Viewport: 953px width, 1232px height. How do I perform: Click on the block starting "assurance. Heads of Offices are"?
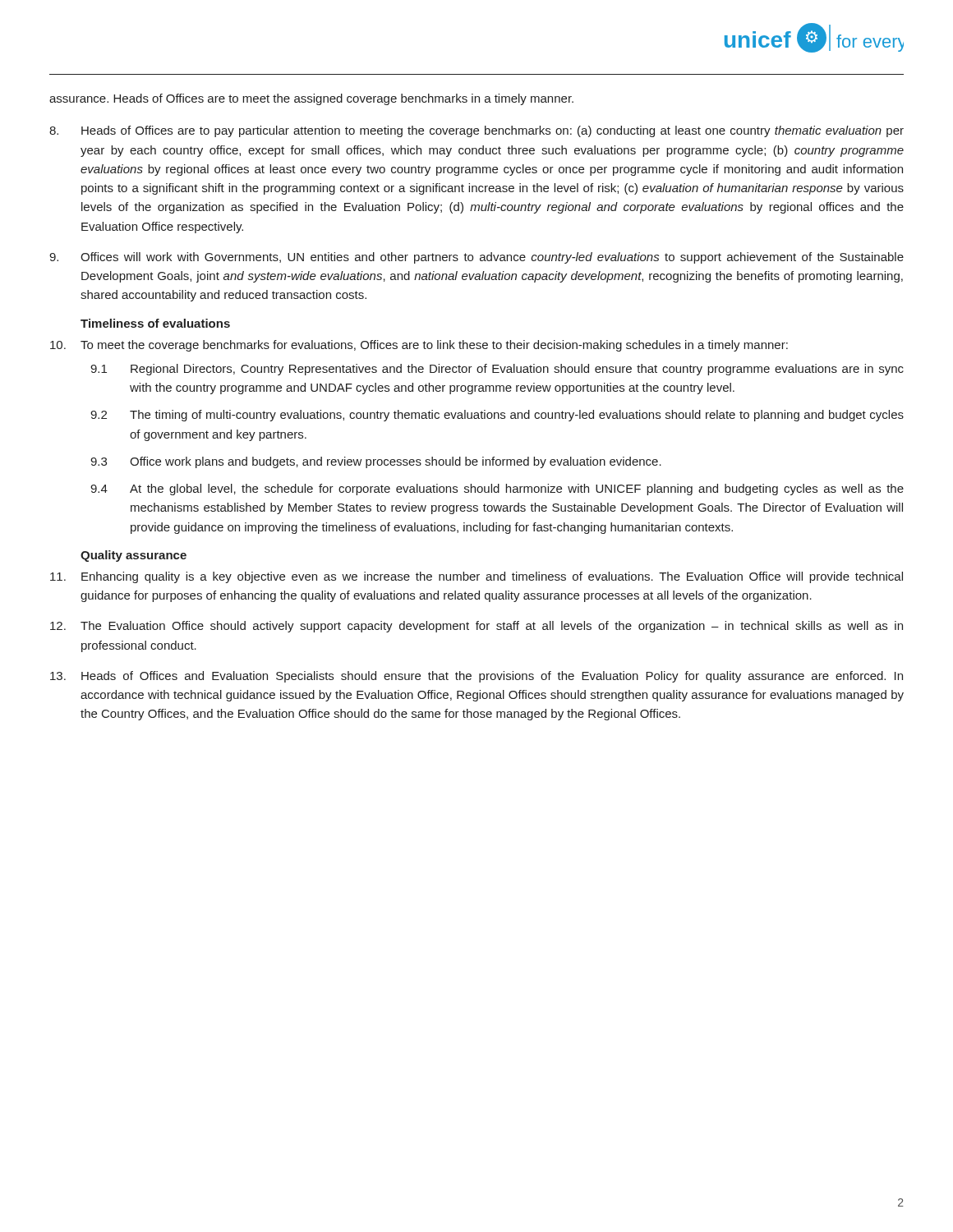click(x=312, y=98)
